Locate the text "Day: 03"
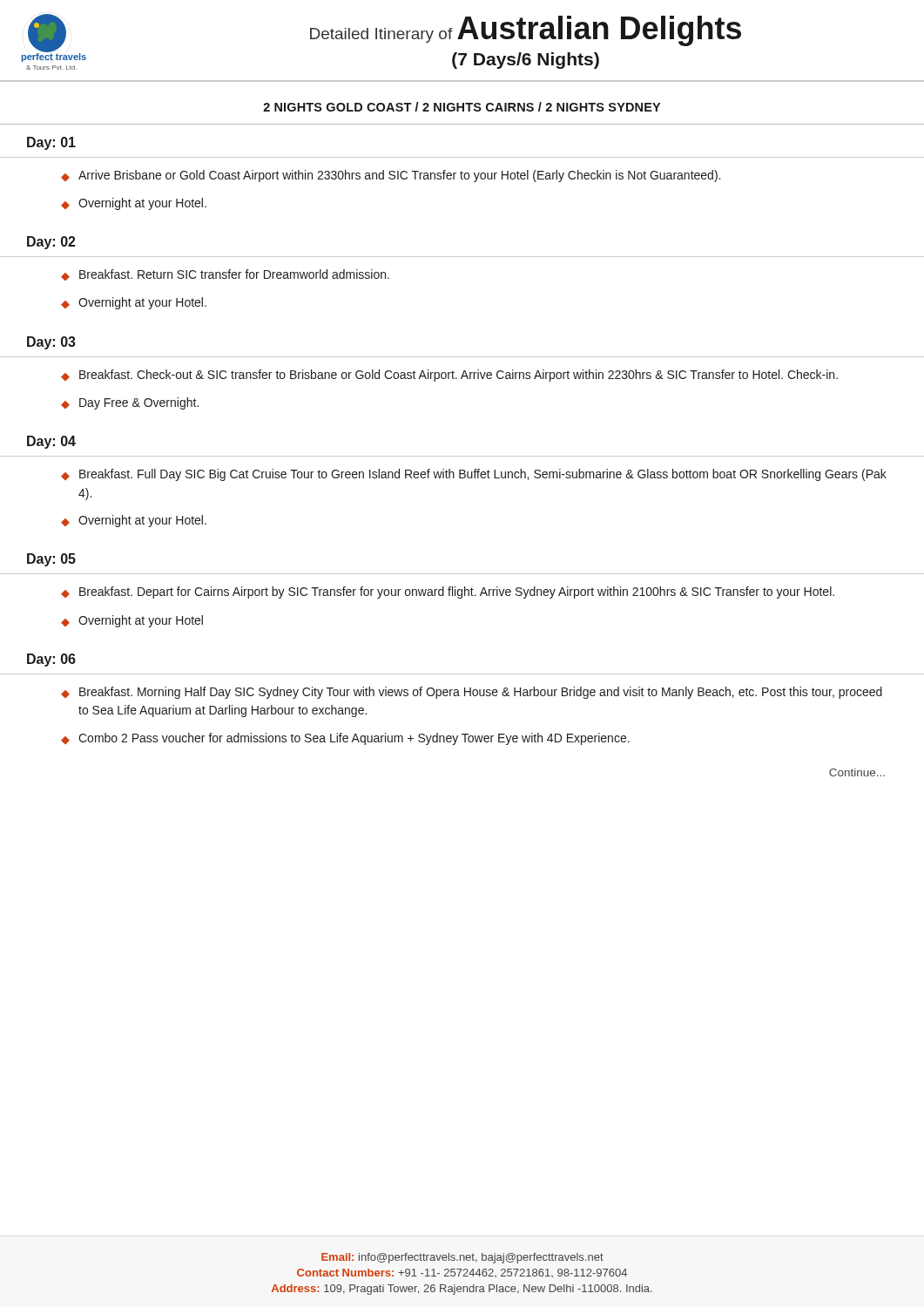 pos(51,342)
